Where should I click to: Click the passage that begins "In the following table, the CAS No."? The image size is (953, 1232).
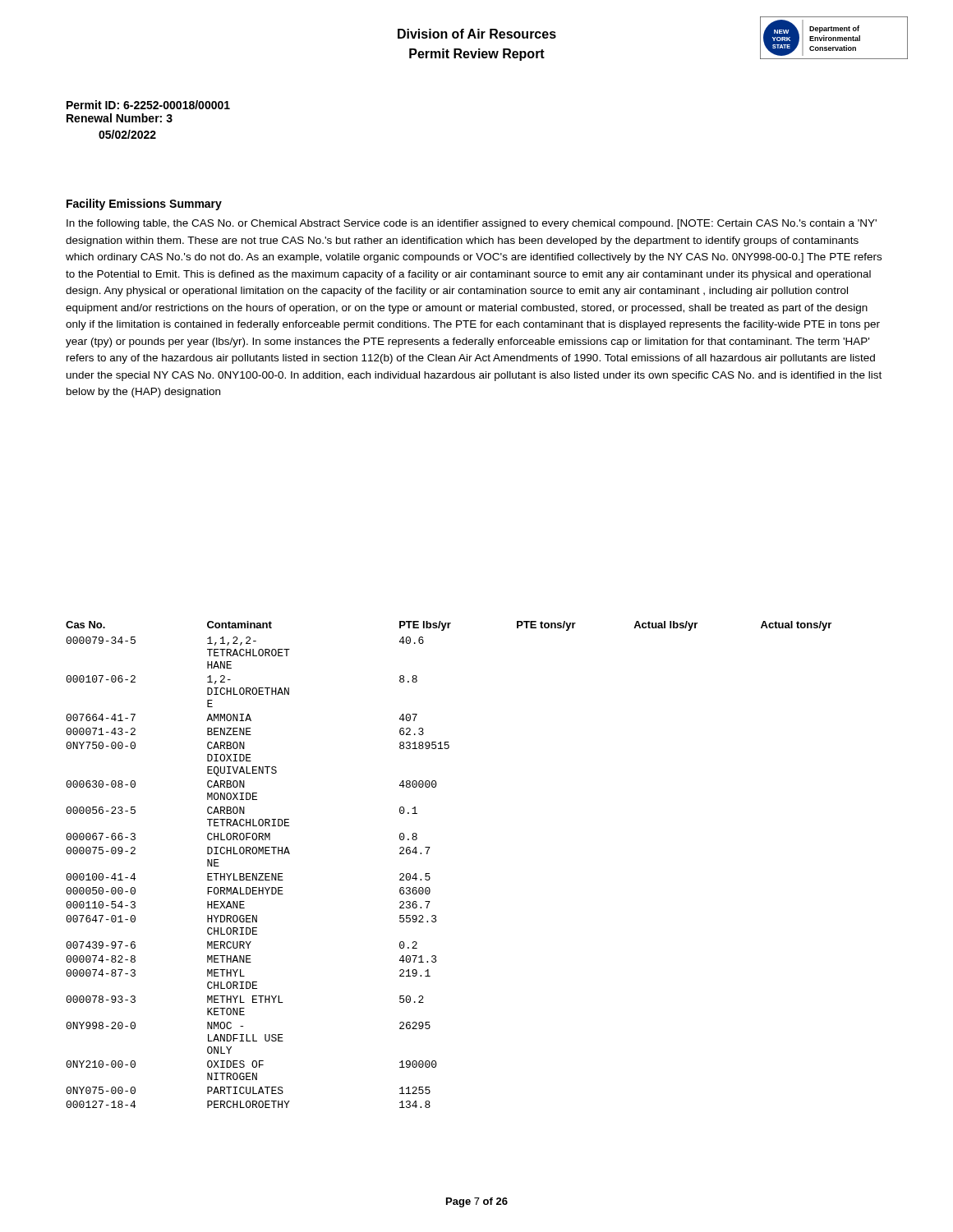click(476, 308)
